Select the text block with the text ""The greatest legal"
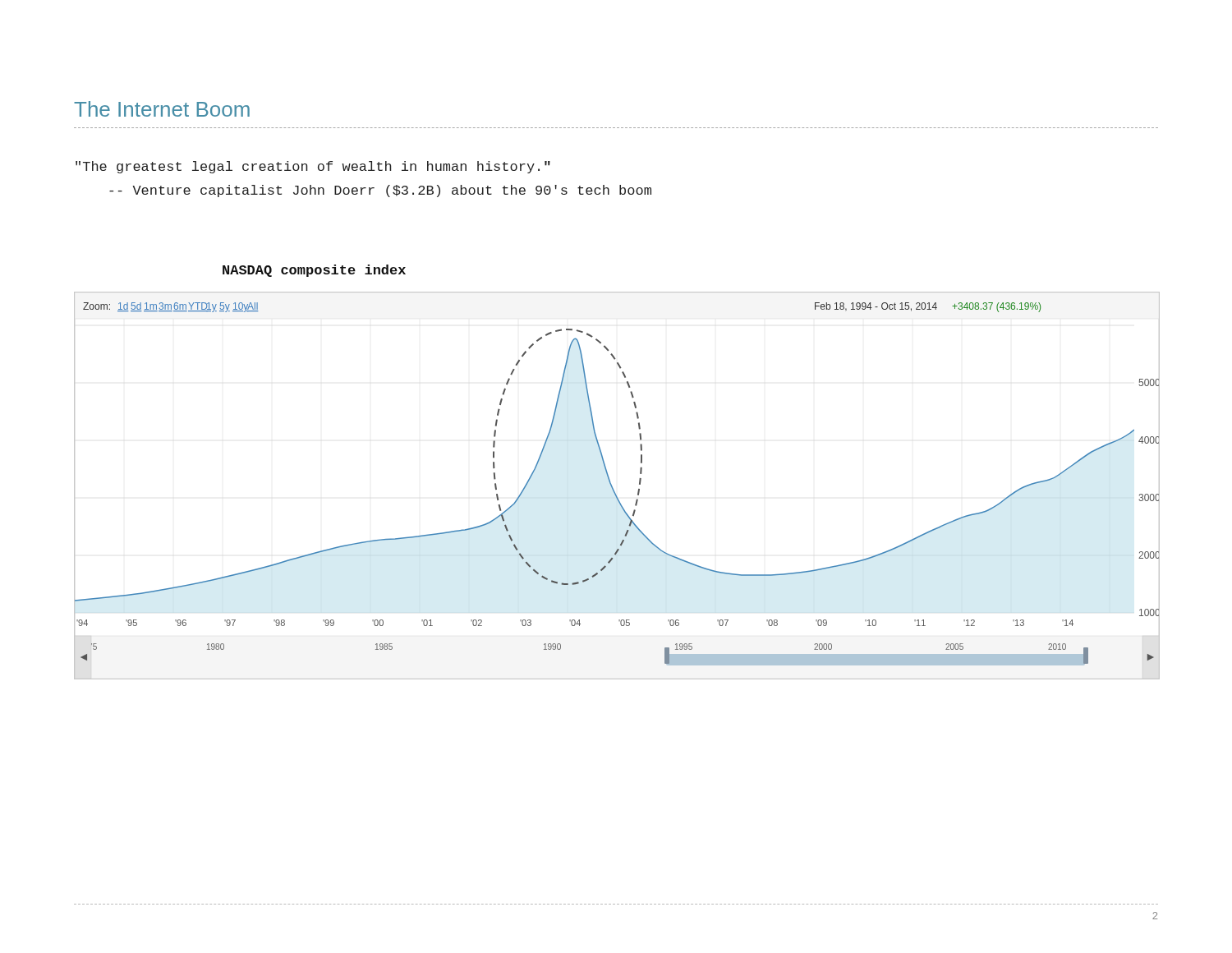The image size is (1232, 953). click(x=363, y=179)
